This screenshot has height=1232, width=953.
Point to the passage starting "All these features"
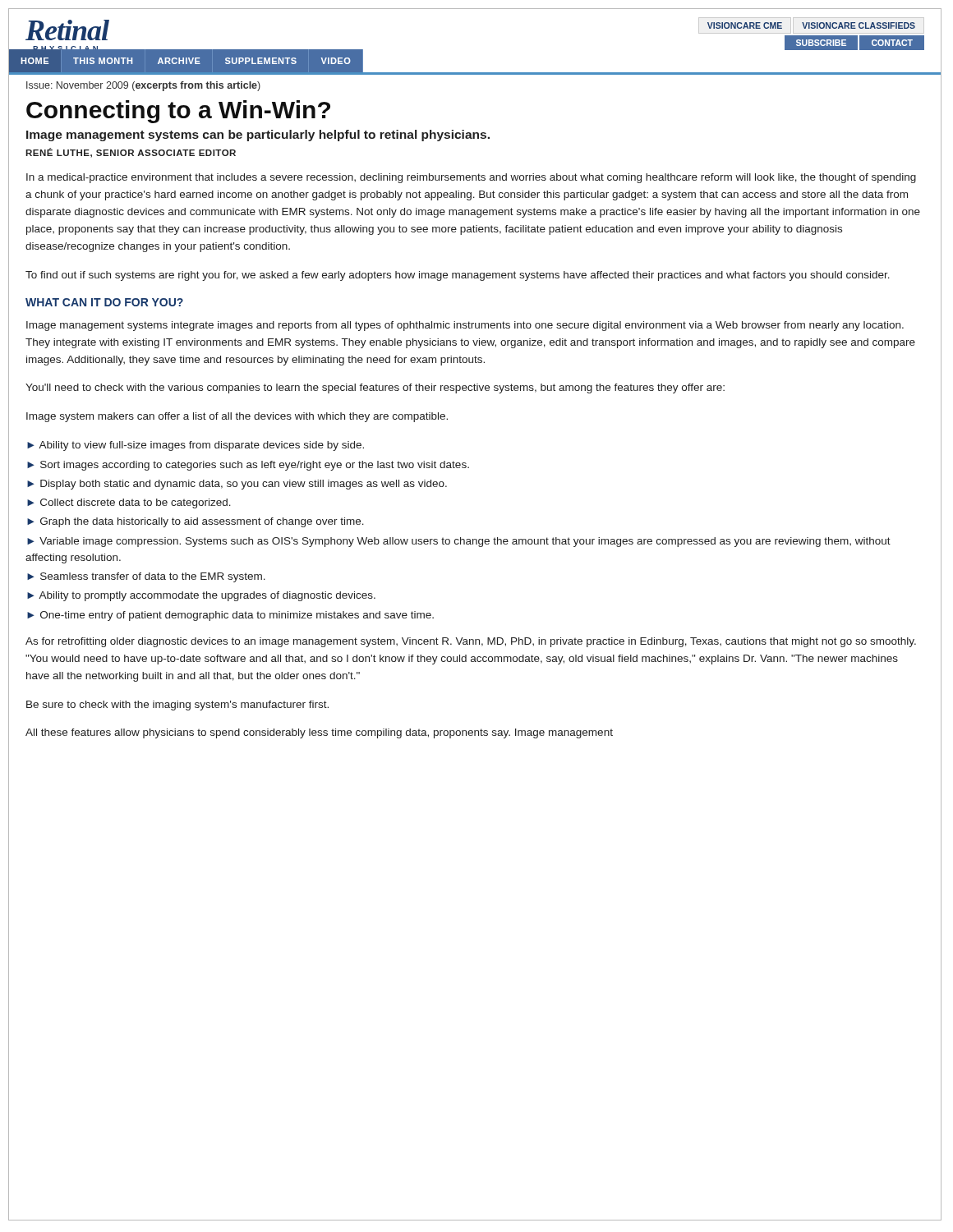[319, 733]
